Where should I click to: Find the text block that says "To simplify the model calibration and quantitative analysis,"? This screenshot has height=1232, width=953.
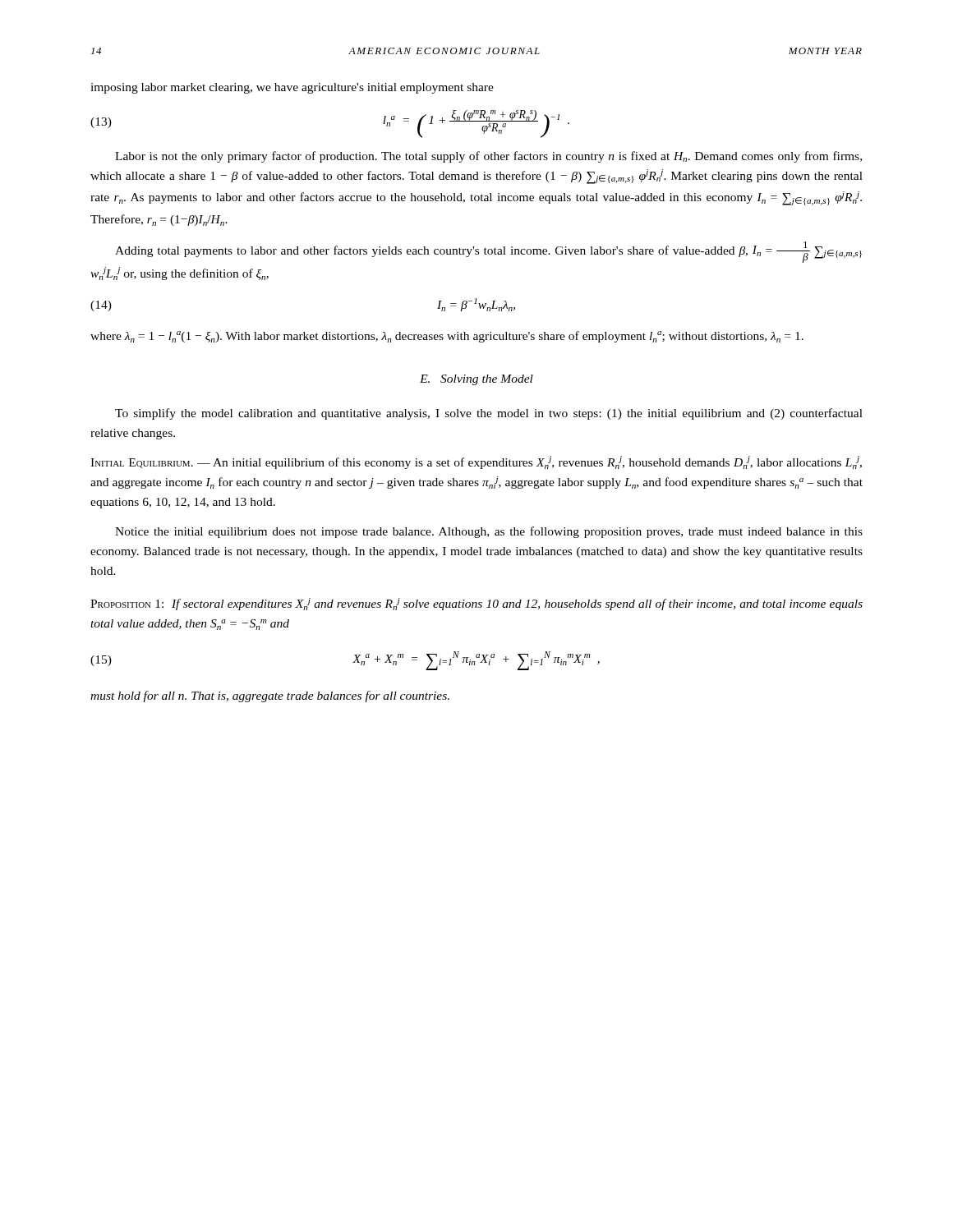point(476,423)
